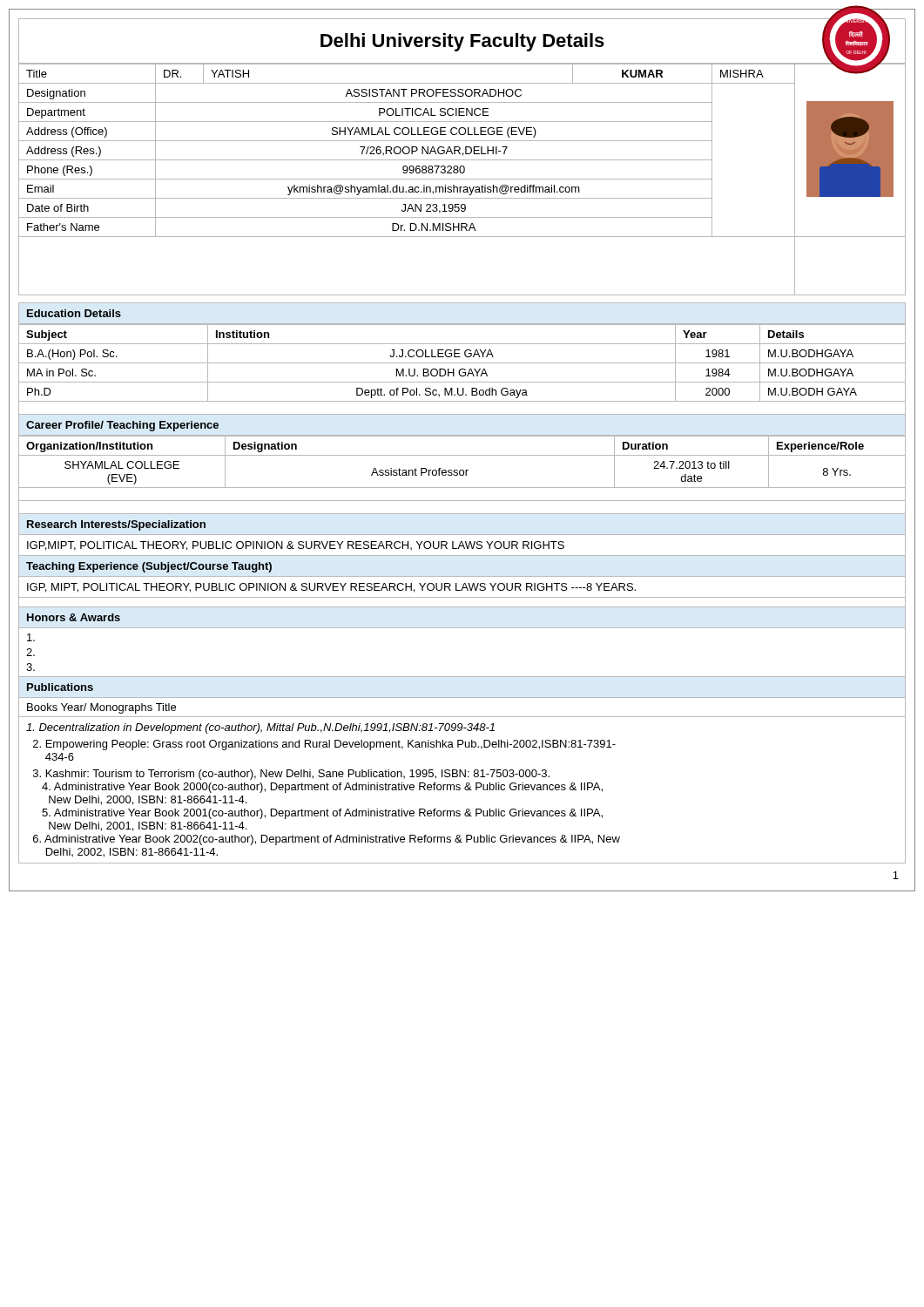This screenshot has width=924, height=1307.
Task: Find the table that mentions "Address (Office)"
Action: pyautogui.click(x=462, y=180)
